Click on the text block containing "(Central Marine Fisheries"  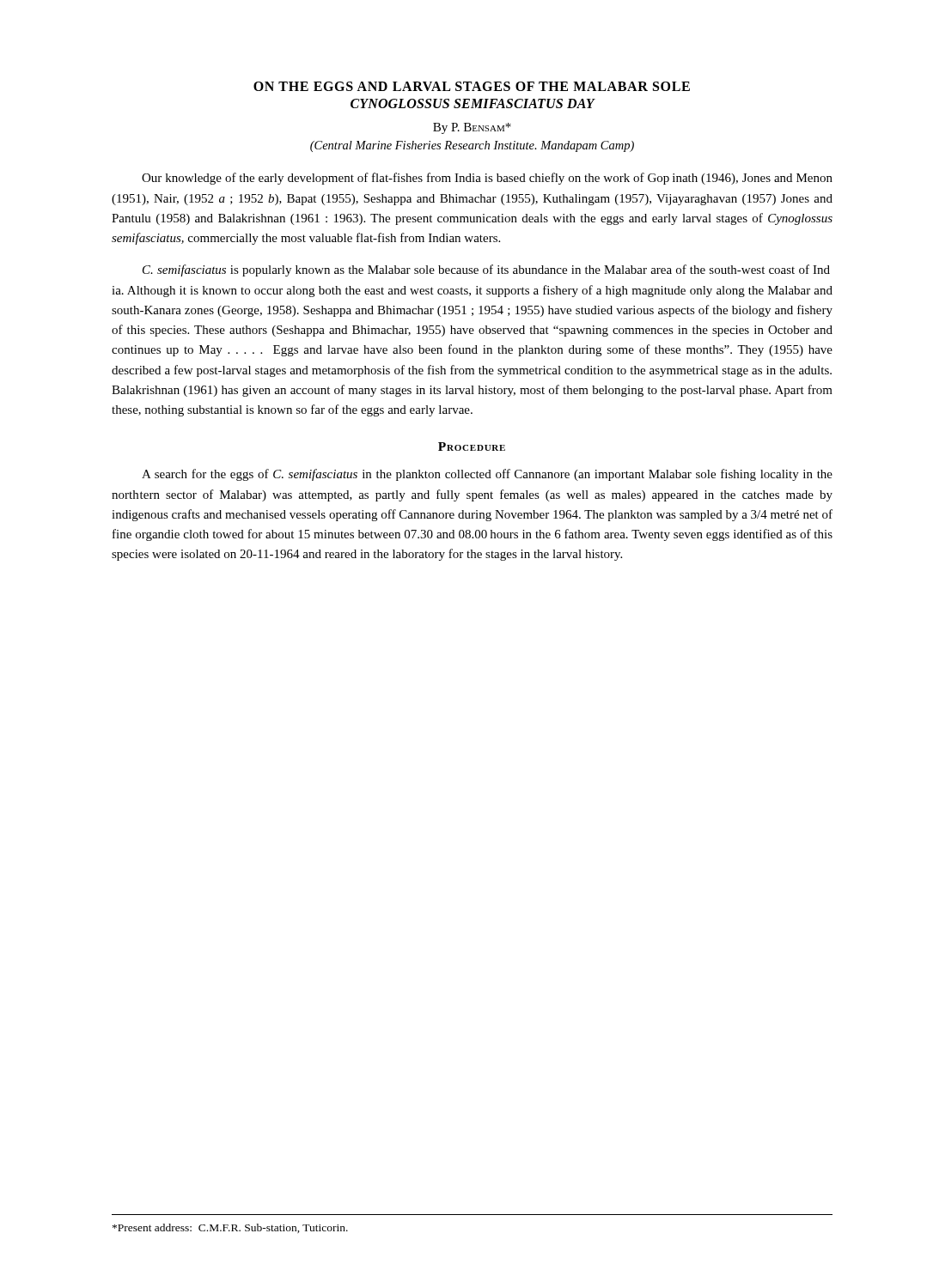472,145
